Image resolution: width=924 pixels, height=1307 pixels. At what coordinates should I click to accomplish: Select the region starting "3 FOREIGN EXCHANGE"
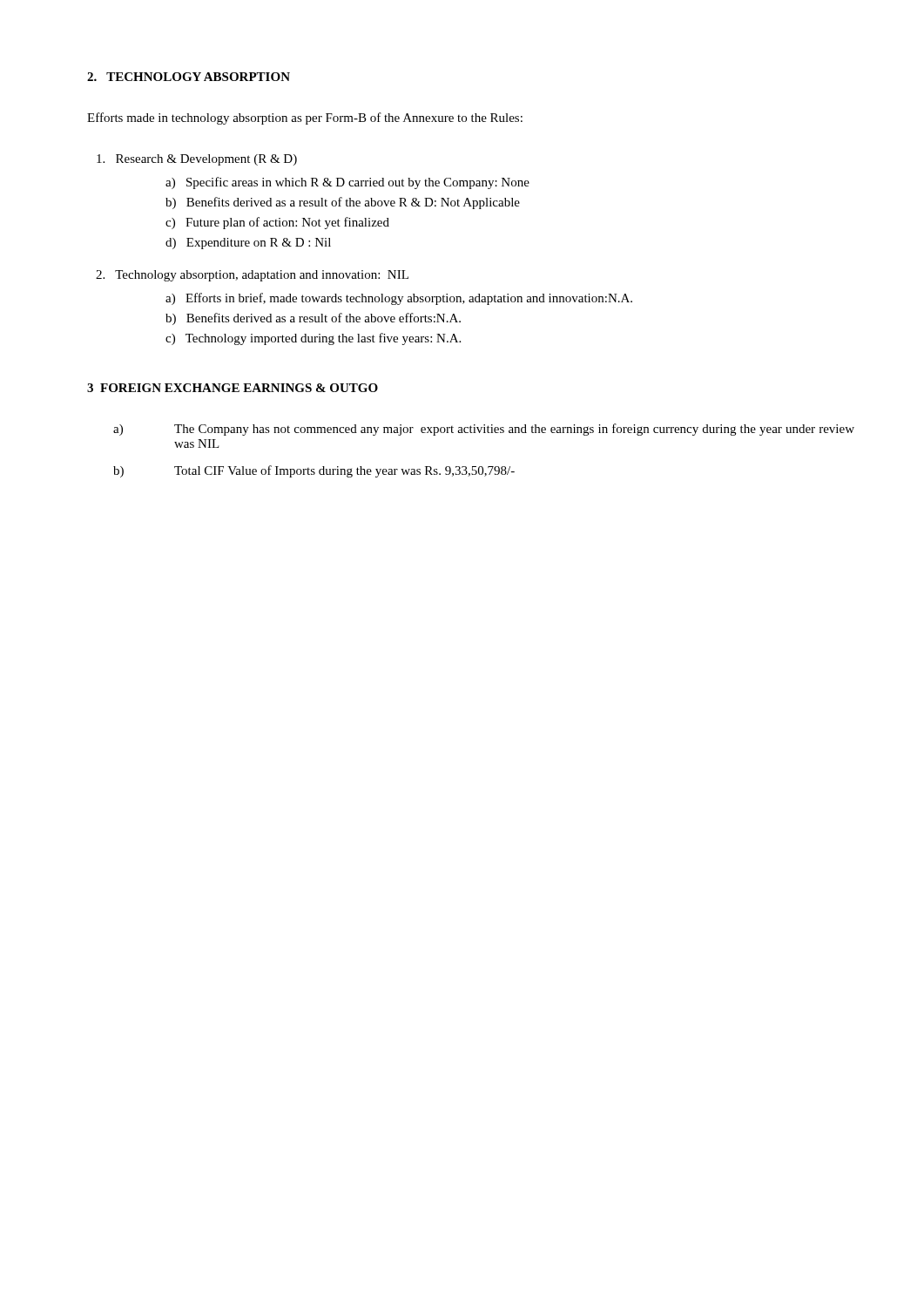233,388
